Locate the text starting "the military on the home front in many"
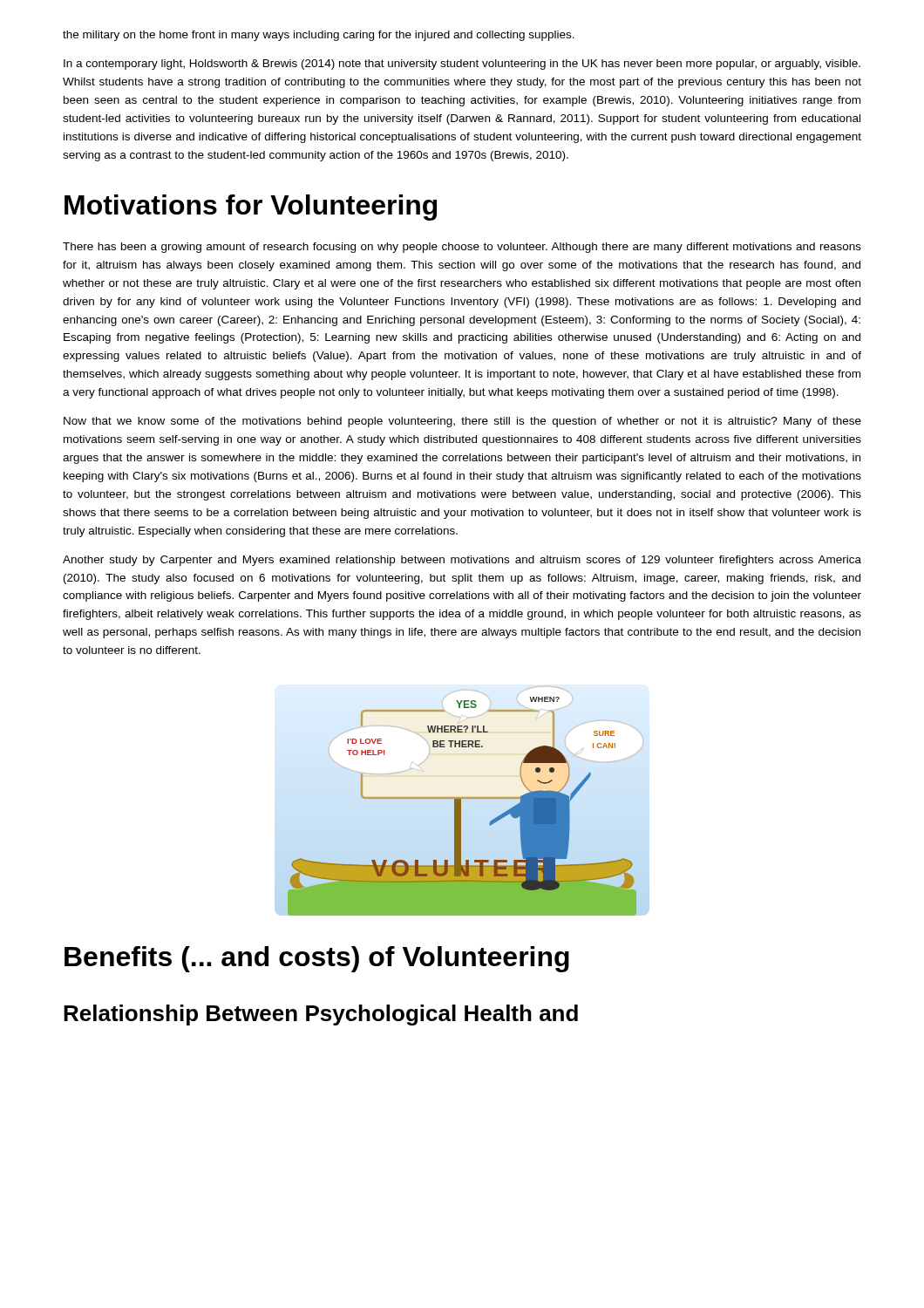 point(319,34)
